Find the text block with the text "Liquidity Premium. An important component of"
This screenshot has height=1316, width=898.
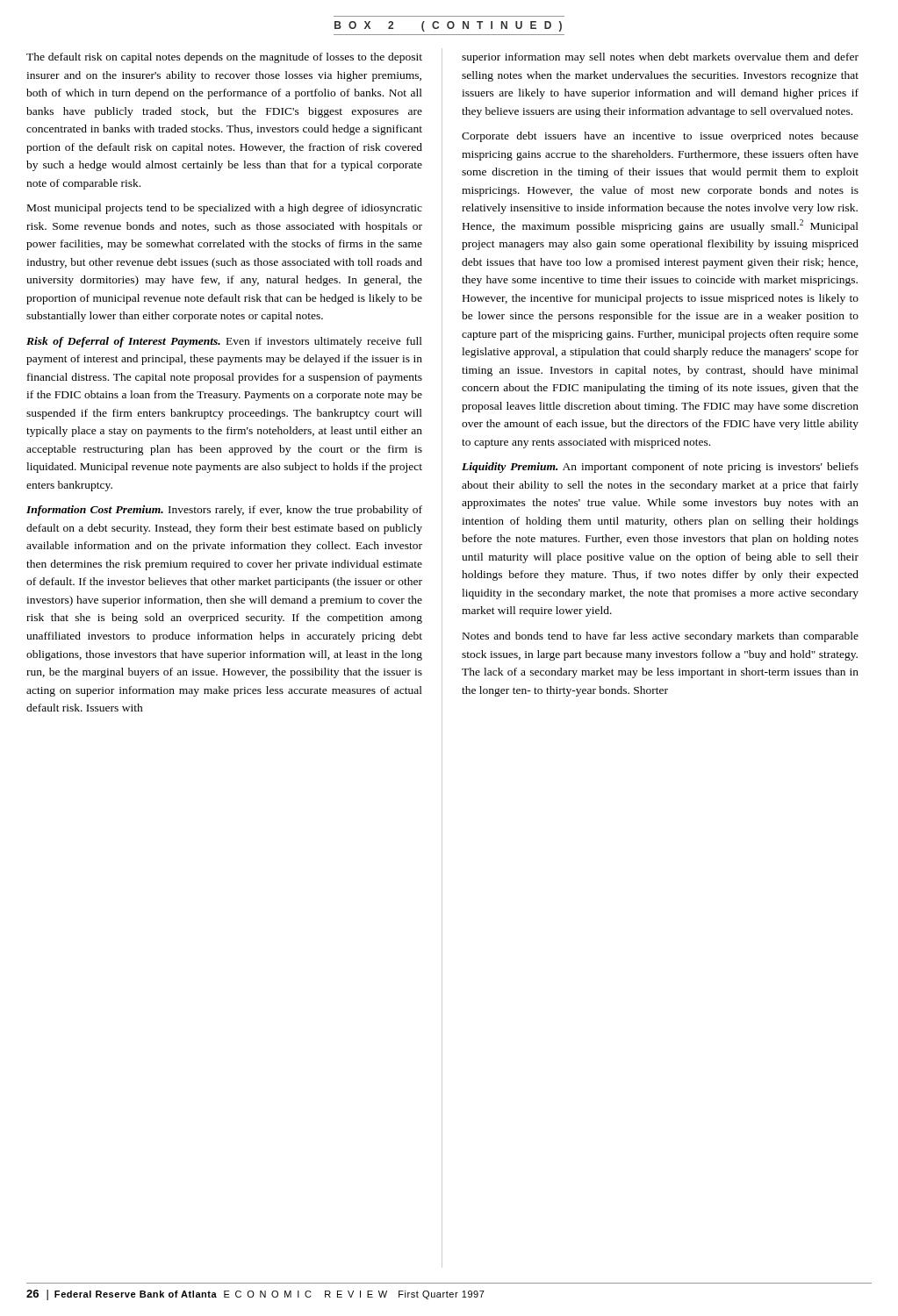(660, 539)
